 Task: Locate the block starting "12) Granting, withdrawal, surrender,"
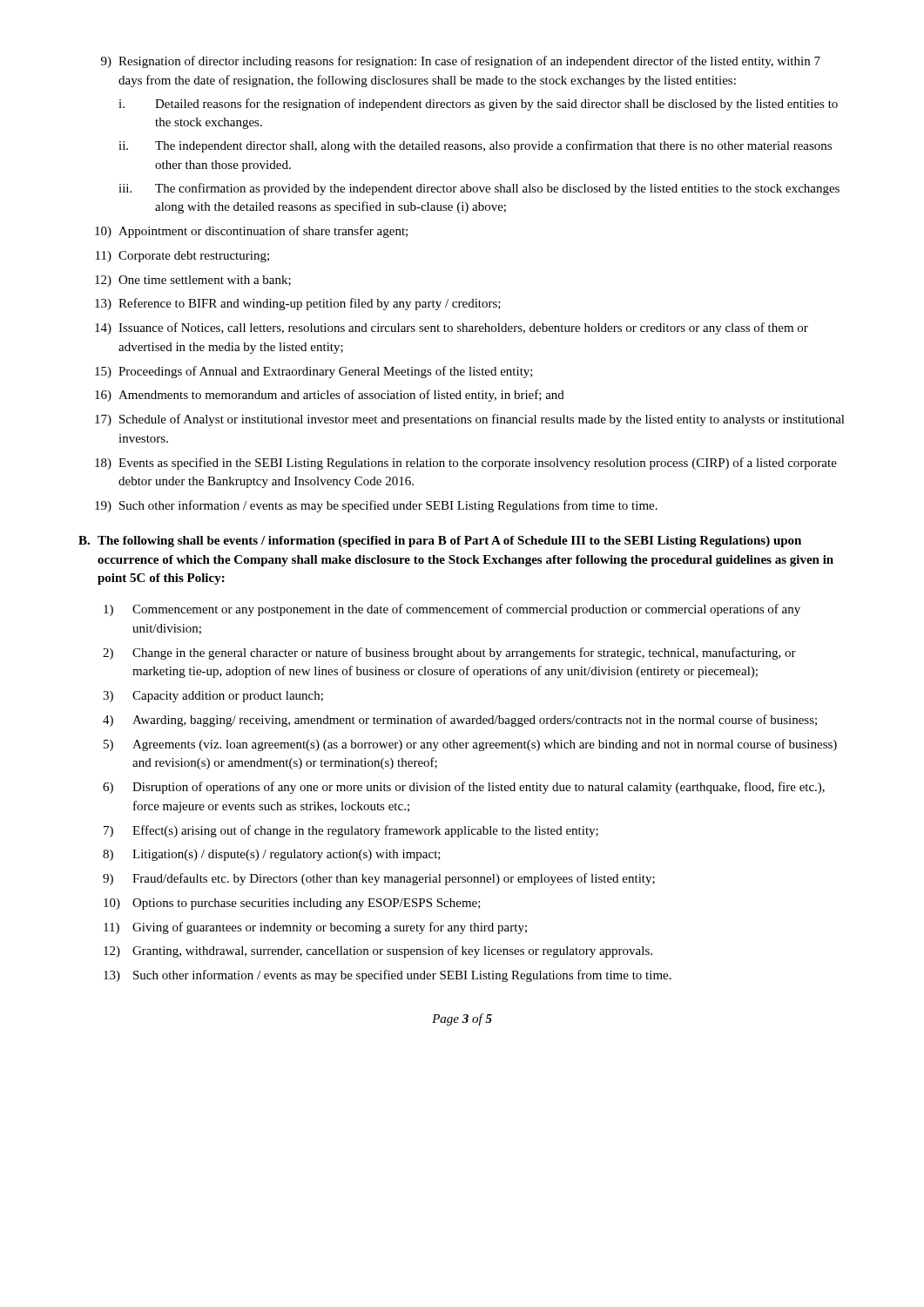click(378, 952)
